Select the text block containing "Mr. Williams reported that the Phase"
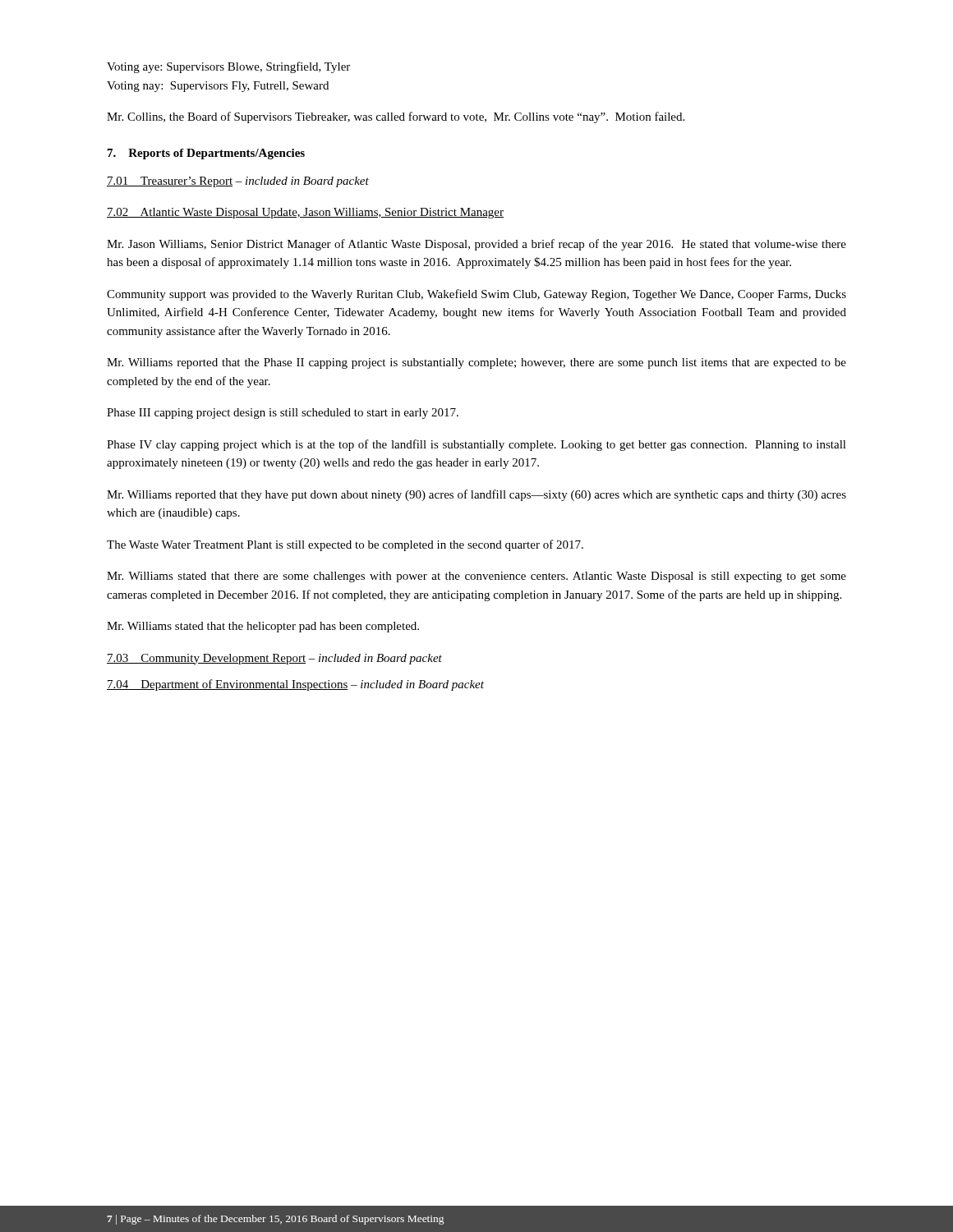This screenshot has height=1232, width=953. point(476,371)
